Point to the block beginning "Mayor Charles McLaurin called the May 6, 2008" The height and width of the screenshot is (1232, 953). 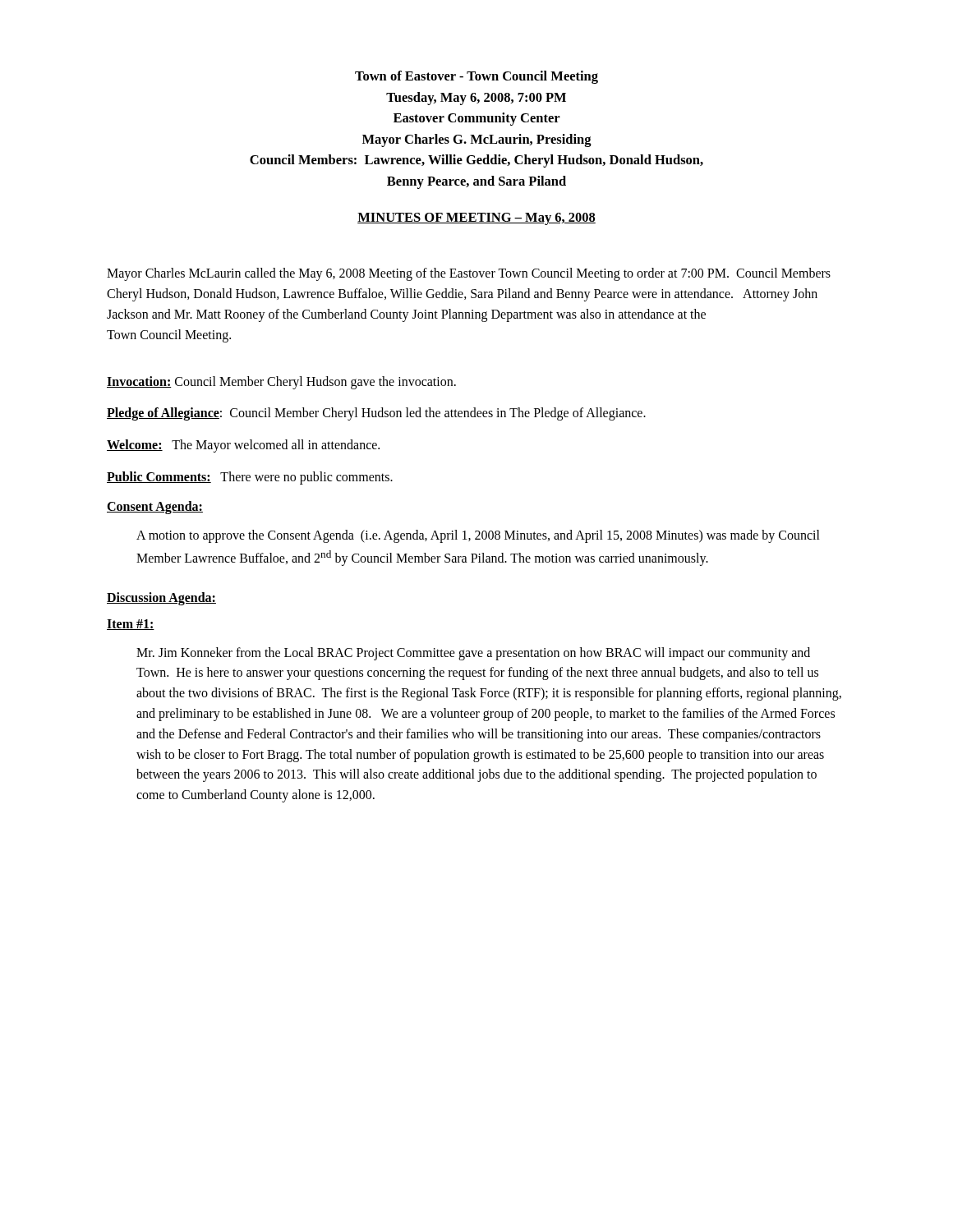(469, 304)
